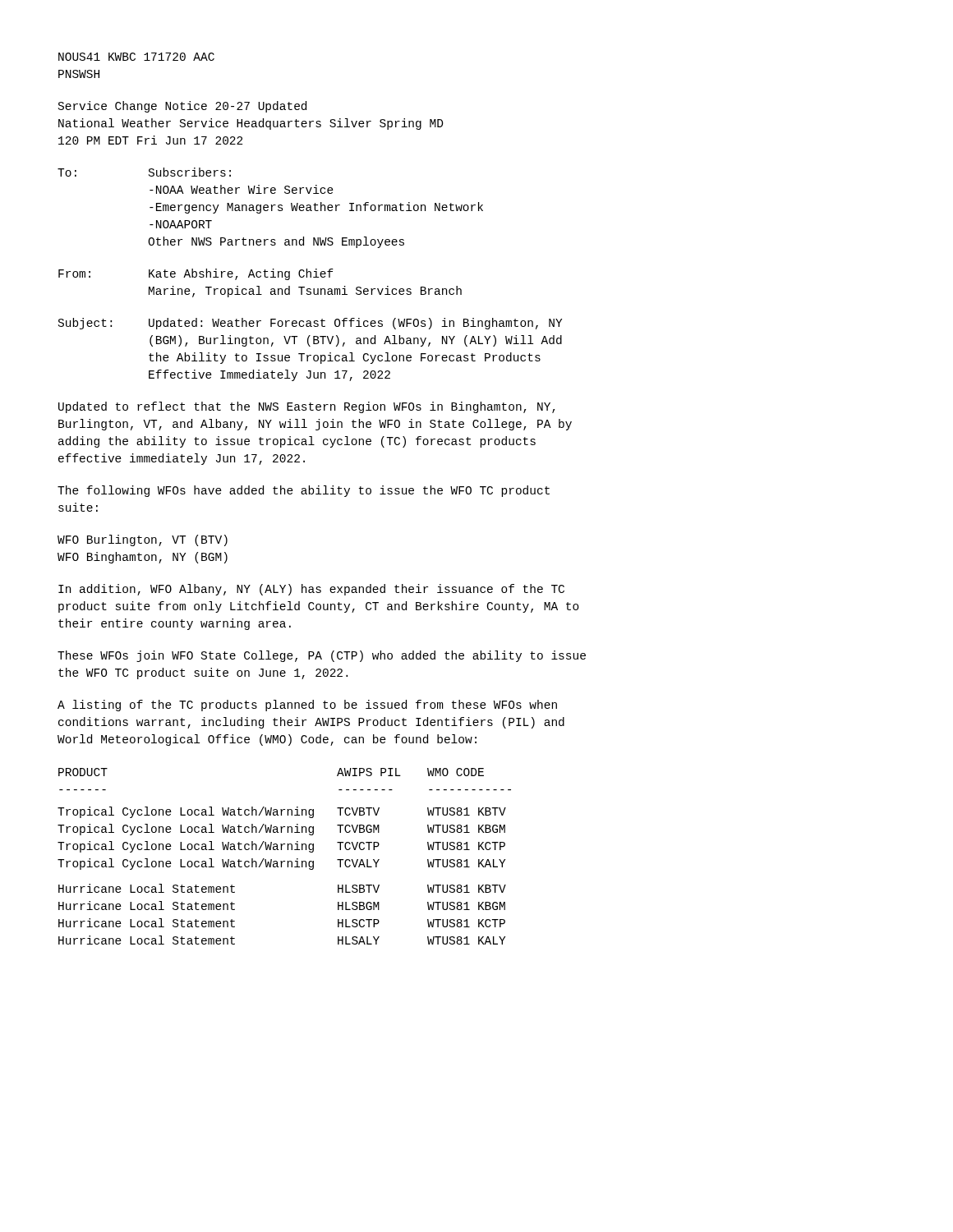Click on the element starting "To: Subscribers: -NOAA Weather Wire"
This screenshot has width=953, height=1232.
pyautogui.click(x=271, y=208)
